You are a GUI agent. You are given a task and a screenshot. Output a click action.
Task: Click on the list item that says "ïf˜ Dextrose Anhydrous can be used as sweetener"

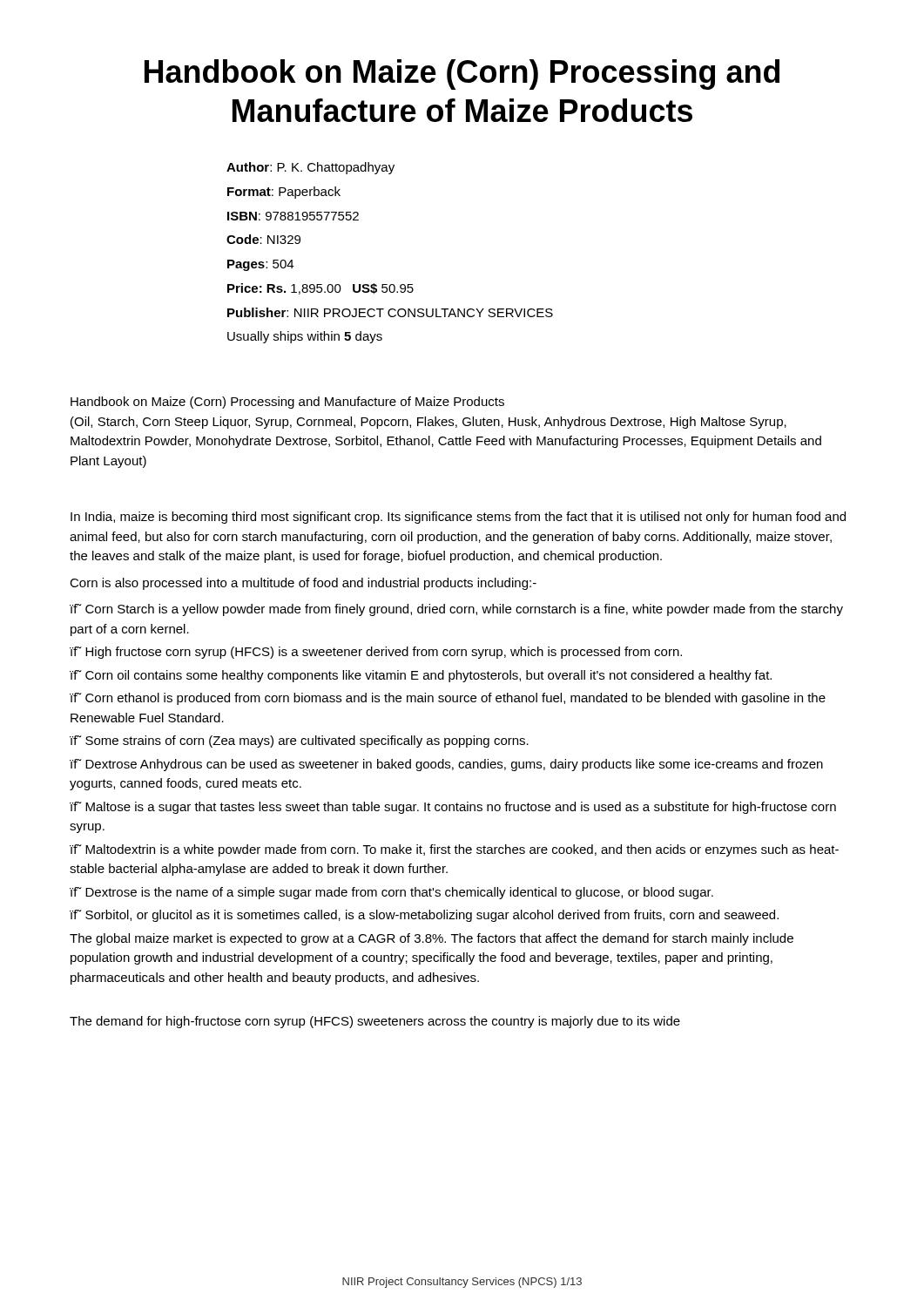pos(447,773)
